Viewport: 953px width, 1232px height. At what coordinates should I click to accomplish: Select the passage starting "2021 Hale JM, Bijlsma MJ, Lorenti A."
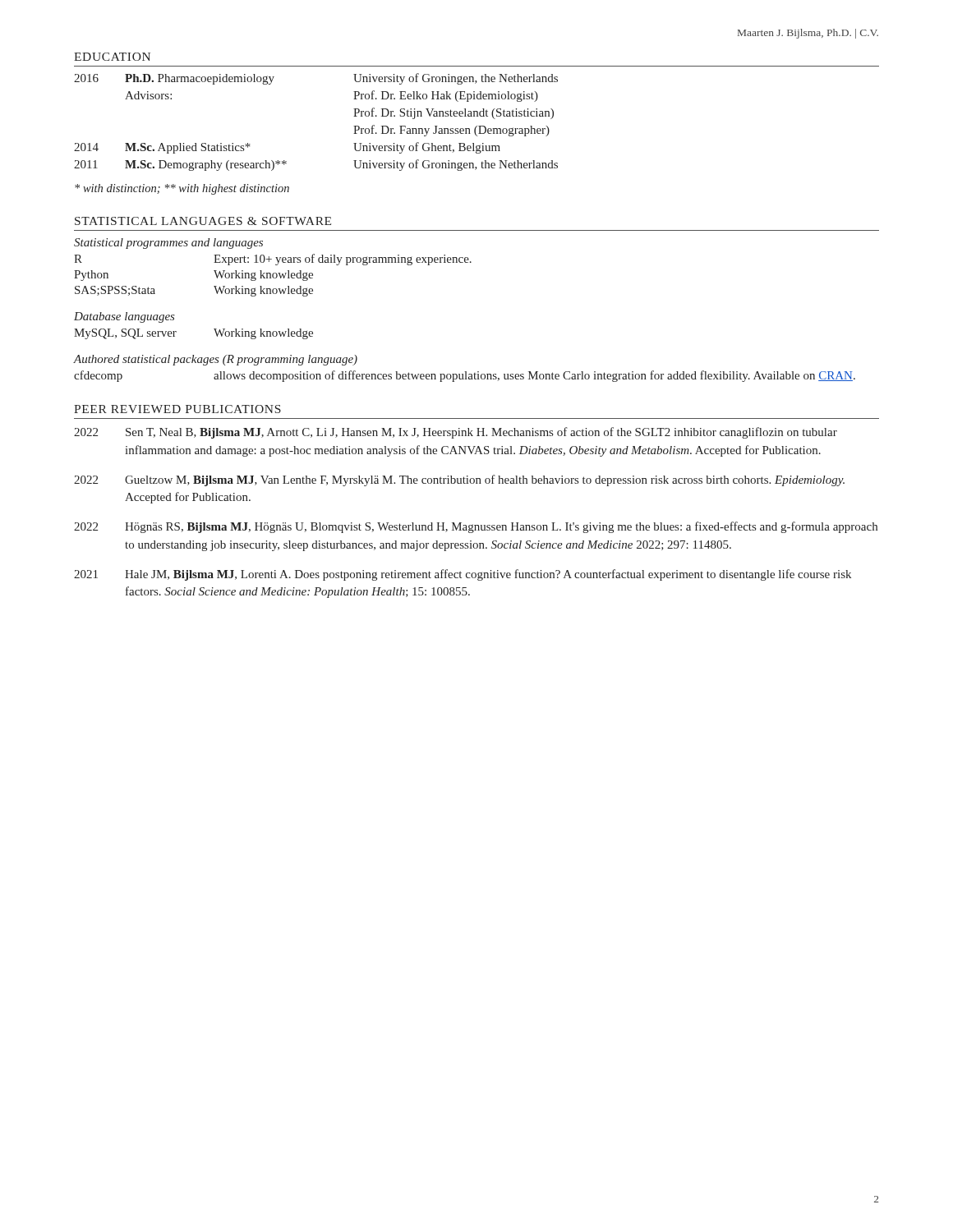tap(476, 583)
